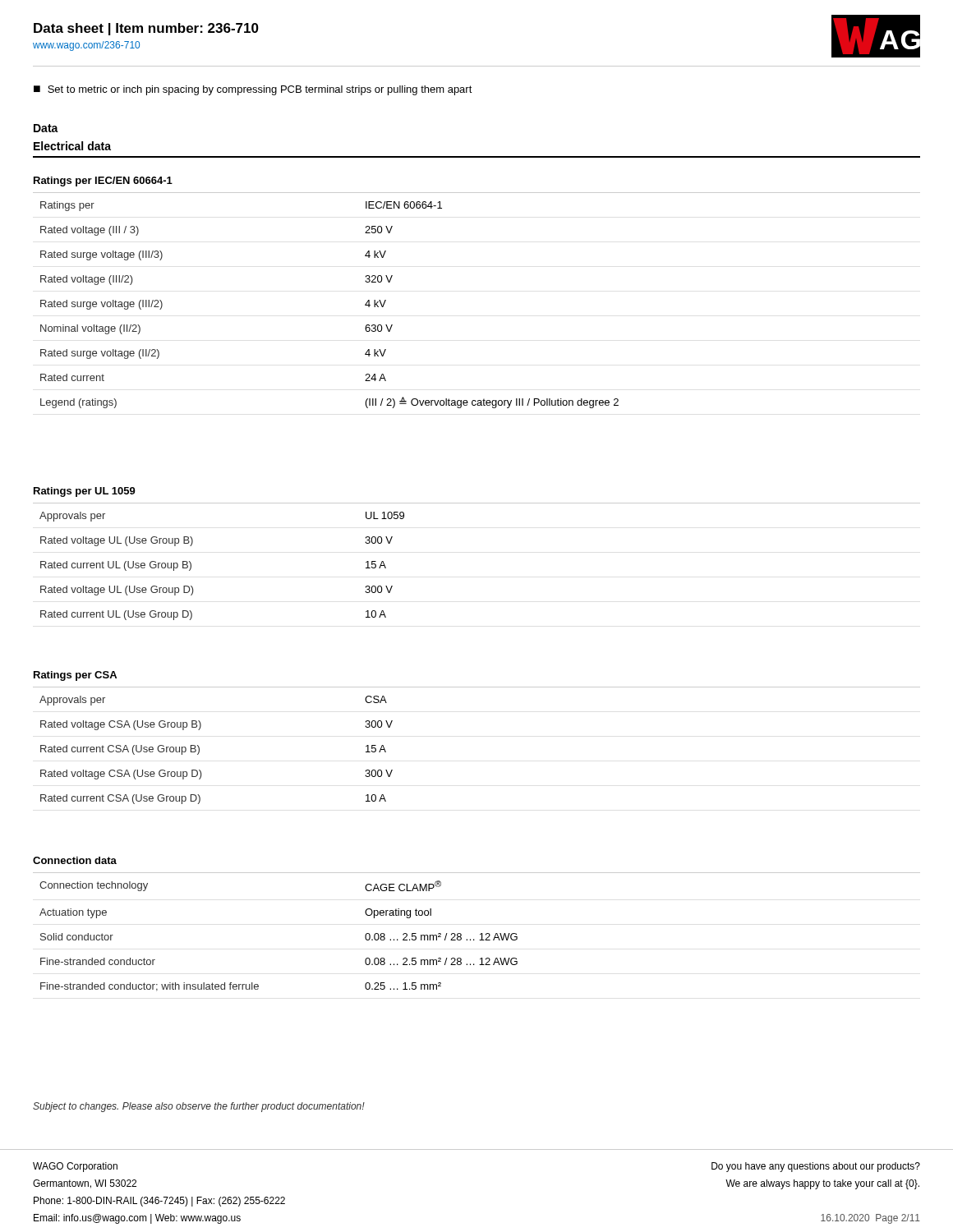
Task: Select the logo
Action: pos(876,36)
